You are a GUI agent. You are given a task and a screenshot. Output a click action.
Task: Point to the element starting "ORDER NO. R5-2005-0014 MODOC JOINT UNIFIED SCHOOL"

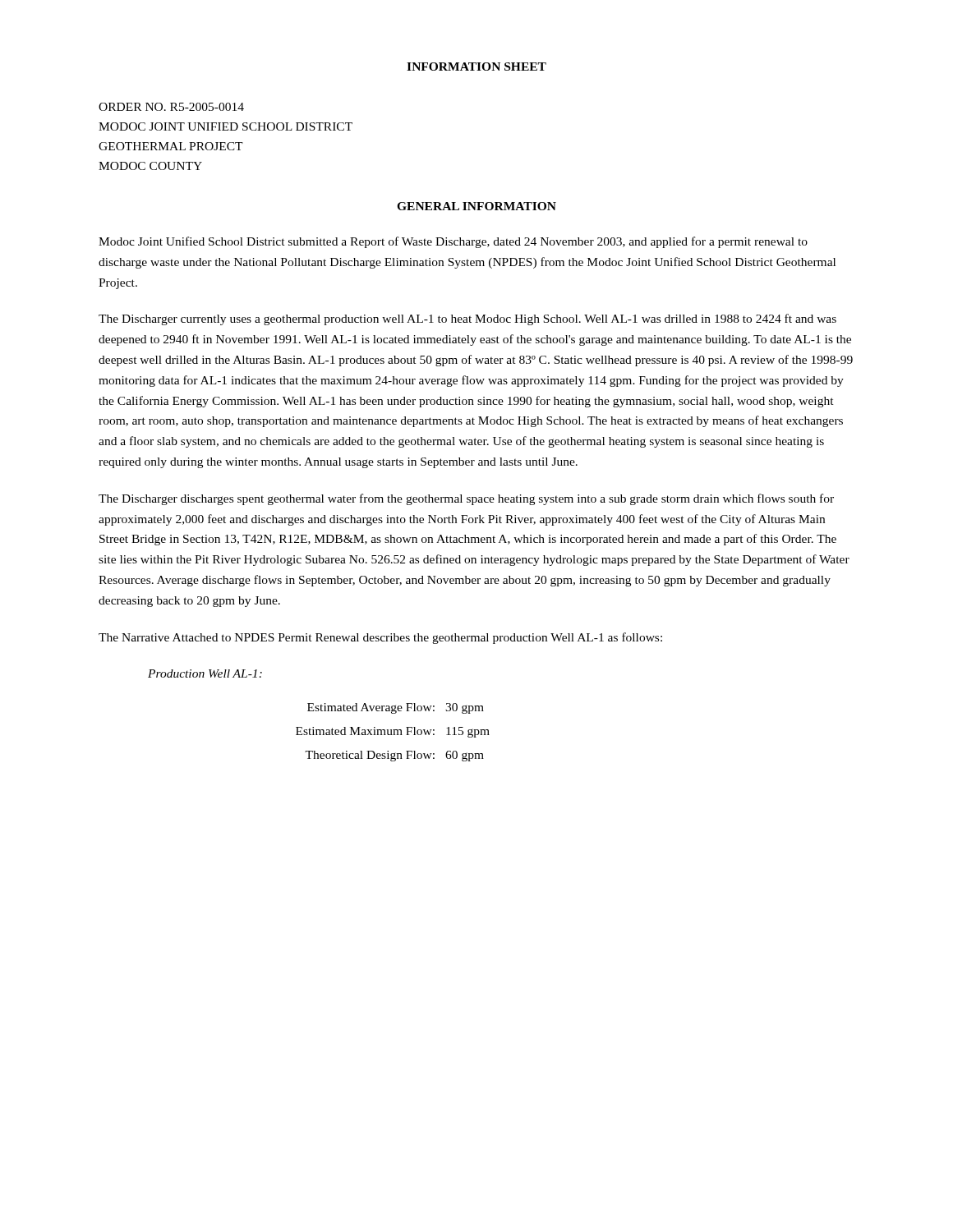pos(226,136)
